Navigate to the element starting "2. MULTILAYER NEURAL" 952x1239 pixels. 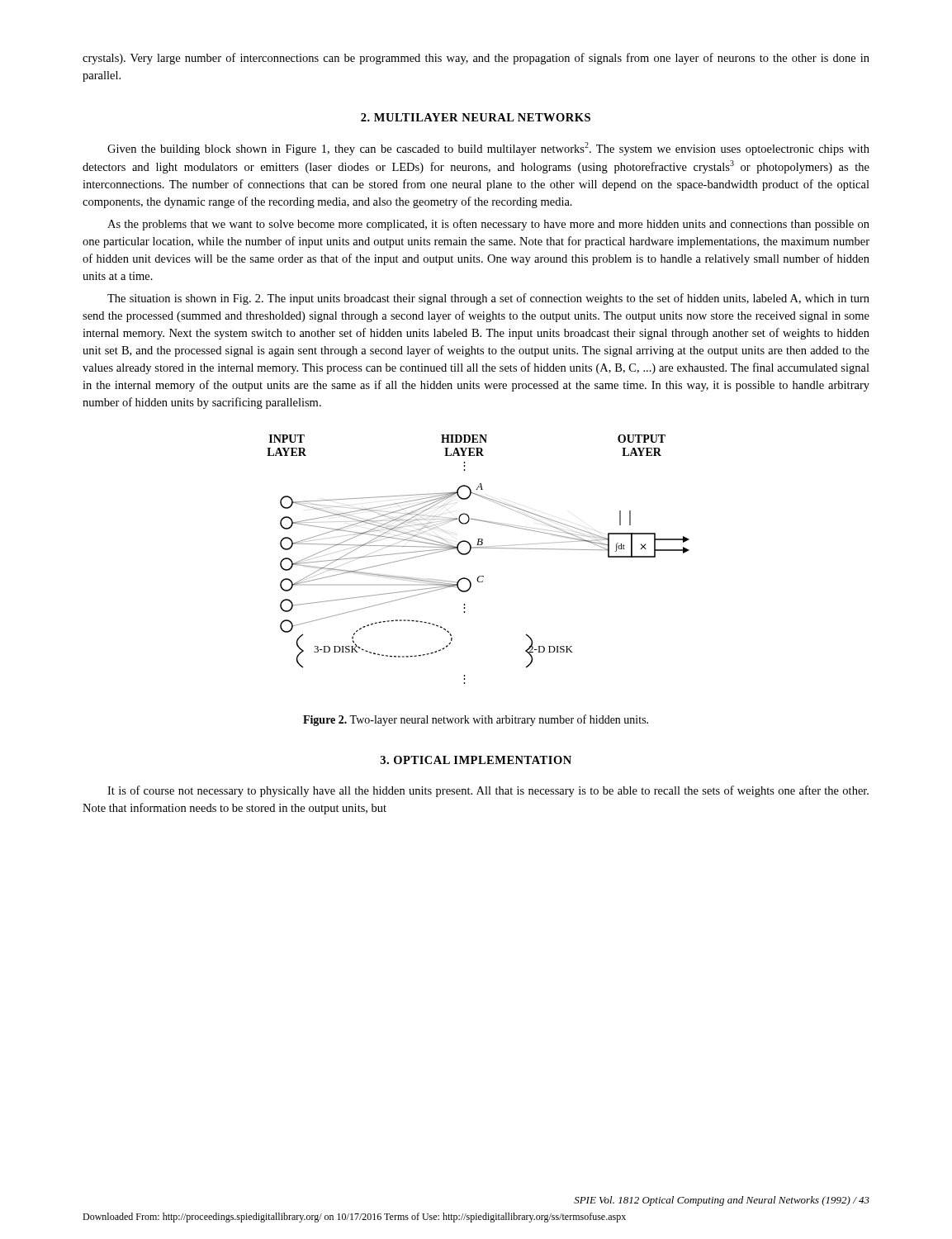pos(476,117)
